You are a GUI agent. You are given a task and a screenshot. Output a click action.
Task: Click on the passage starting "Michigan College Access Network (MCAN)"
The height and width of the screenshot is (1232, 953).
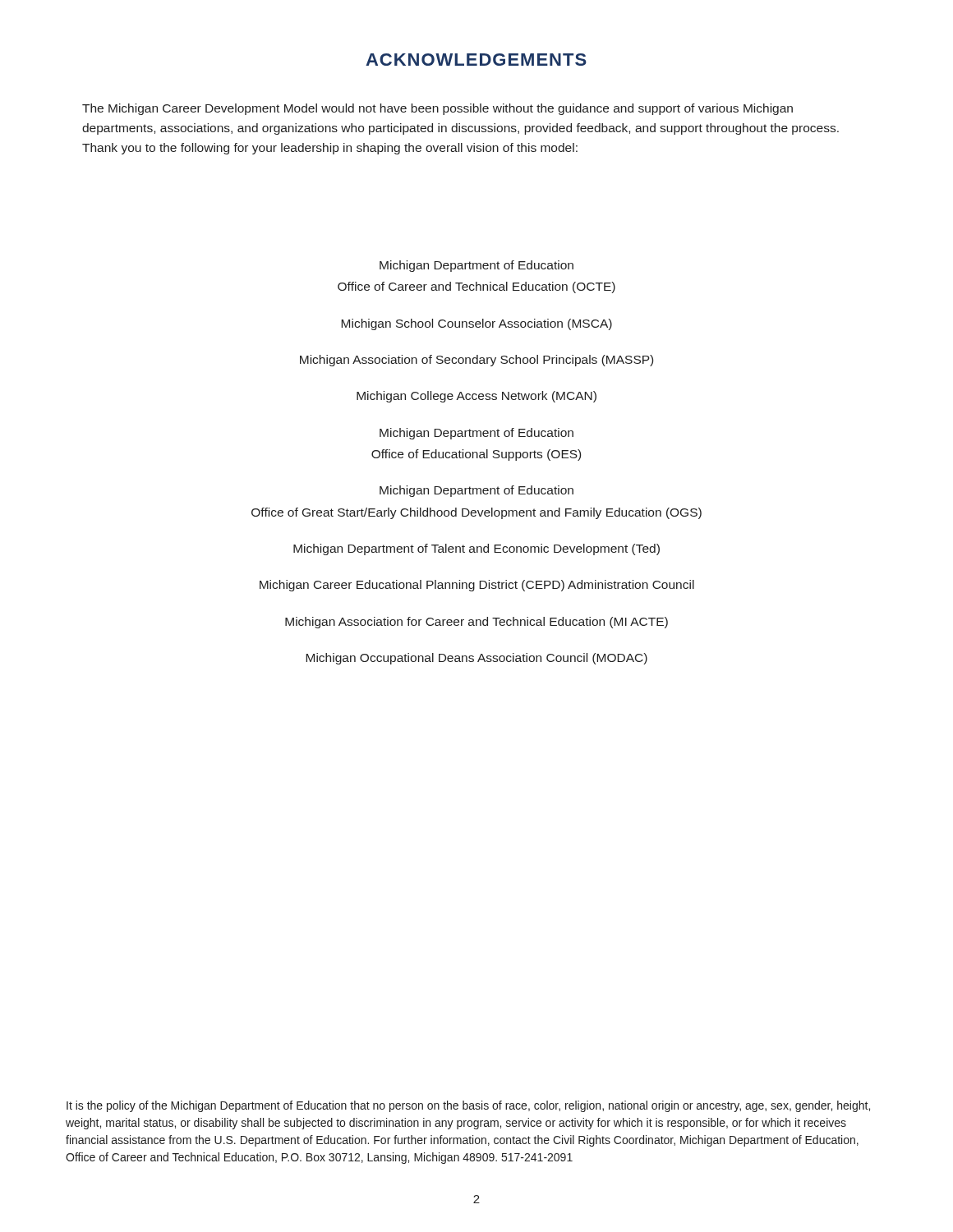(476, 396)
